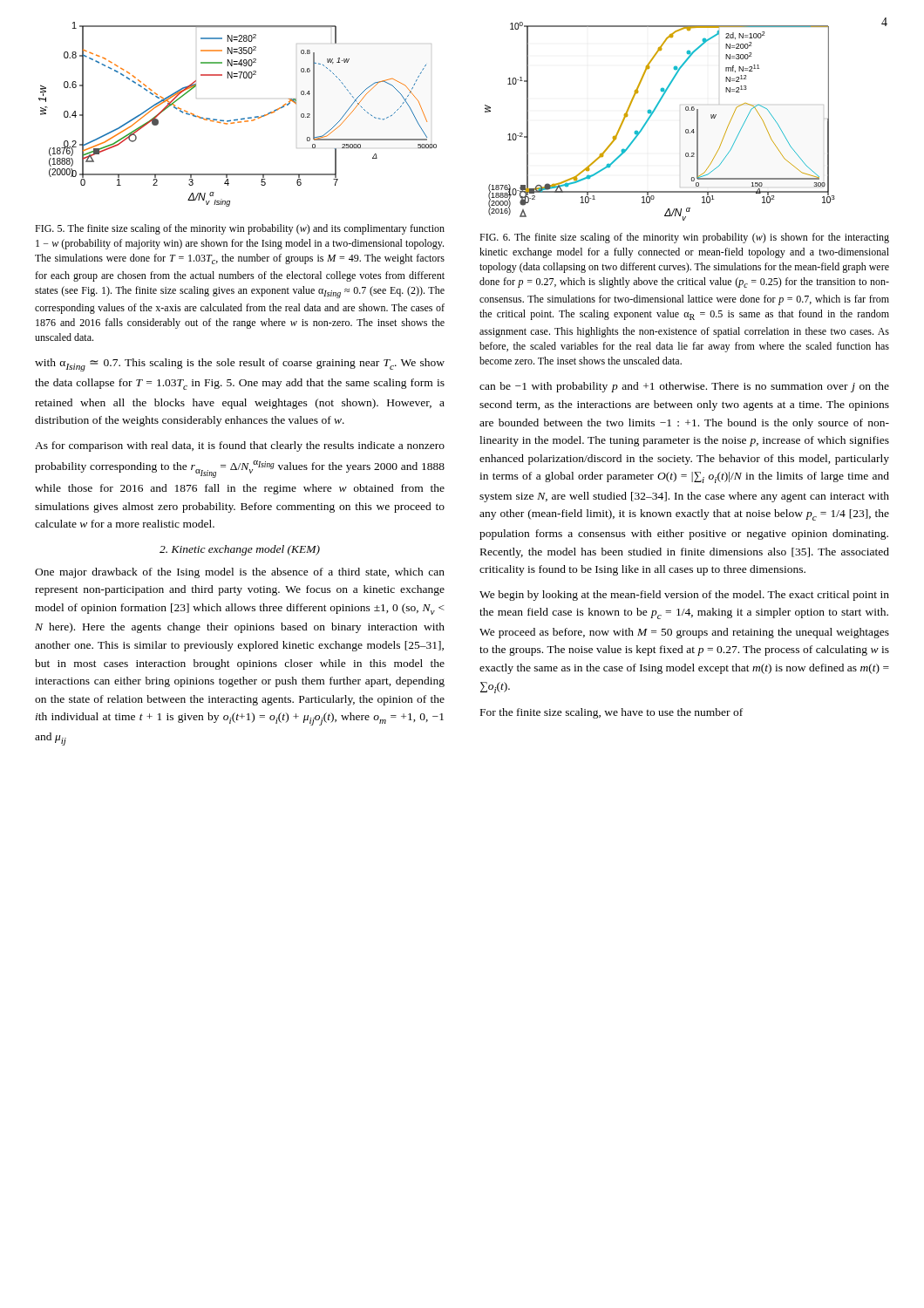Find the block on this page that starts "As for comparison with real data, it"
Image resolution: width=924 pixels, height=1308 pixels.
click(x=240, y=484)
